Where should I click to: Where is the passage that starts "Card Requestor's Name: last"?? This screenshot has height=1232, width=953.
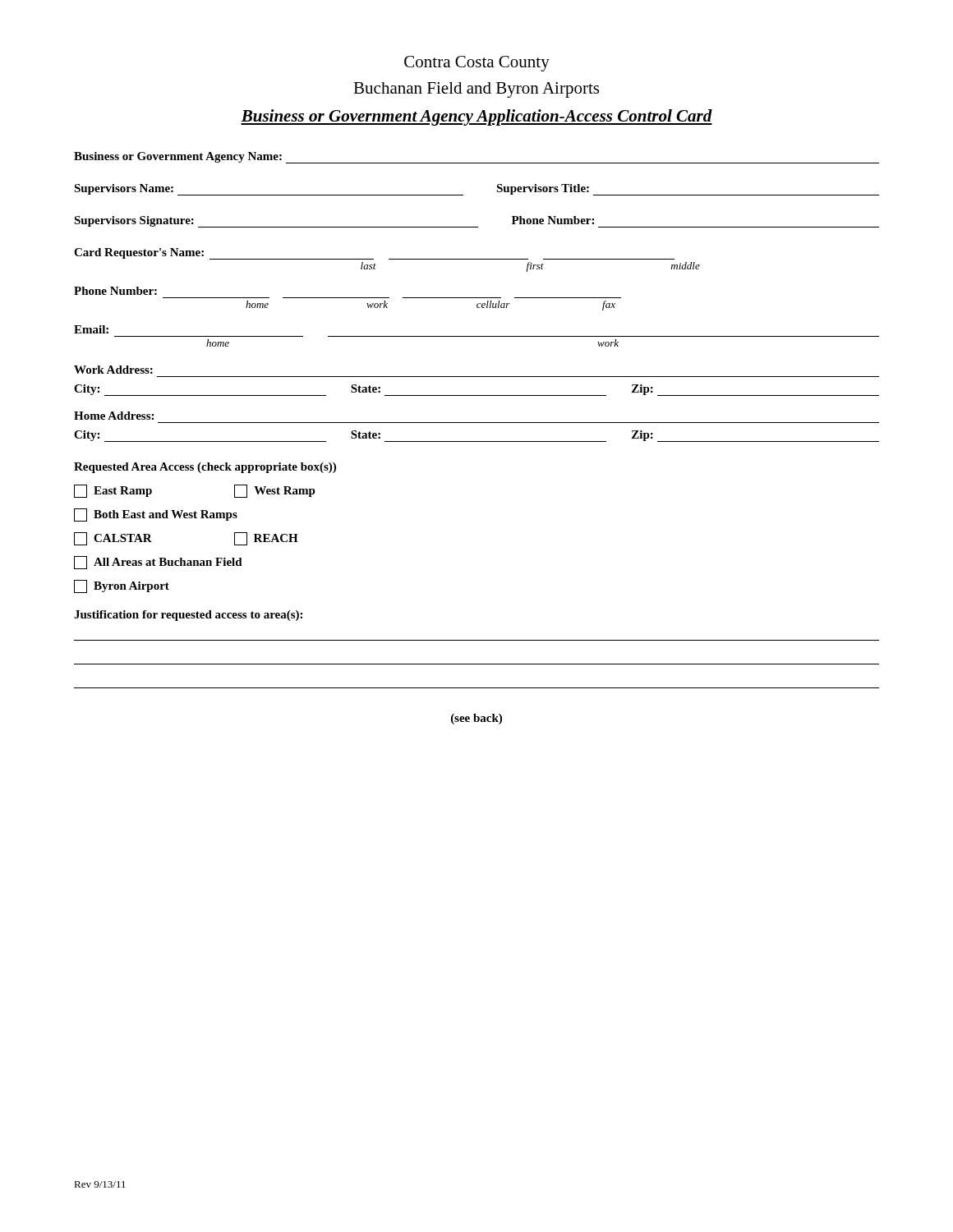[476, 258]
